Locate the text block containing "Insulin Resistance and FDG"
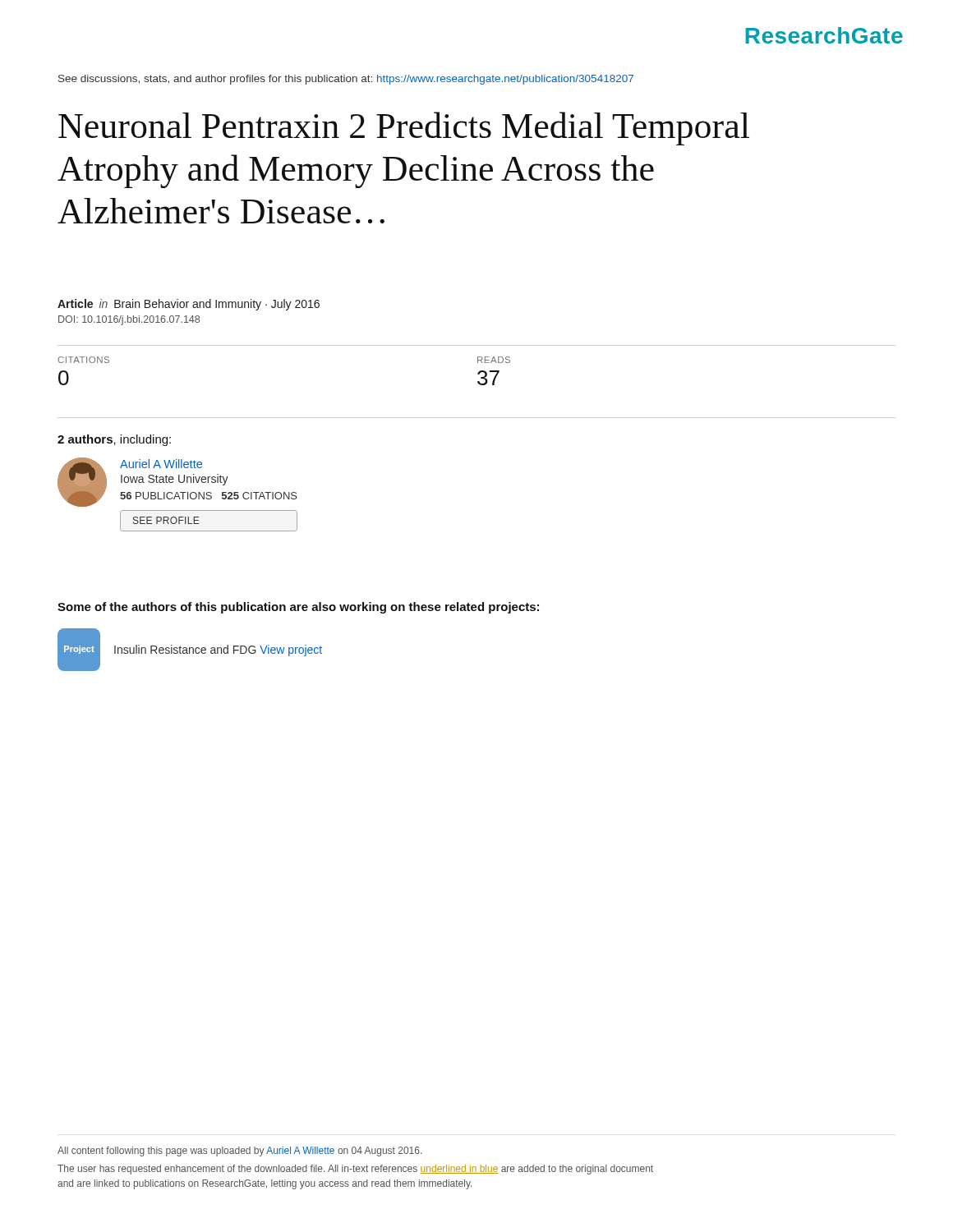 (218, 650)
